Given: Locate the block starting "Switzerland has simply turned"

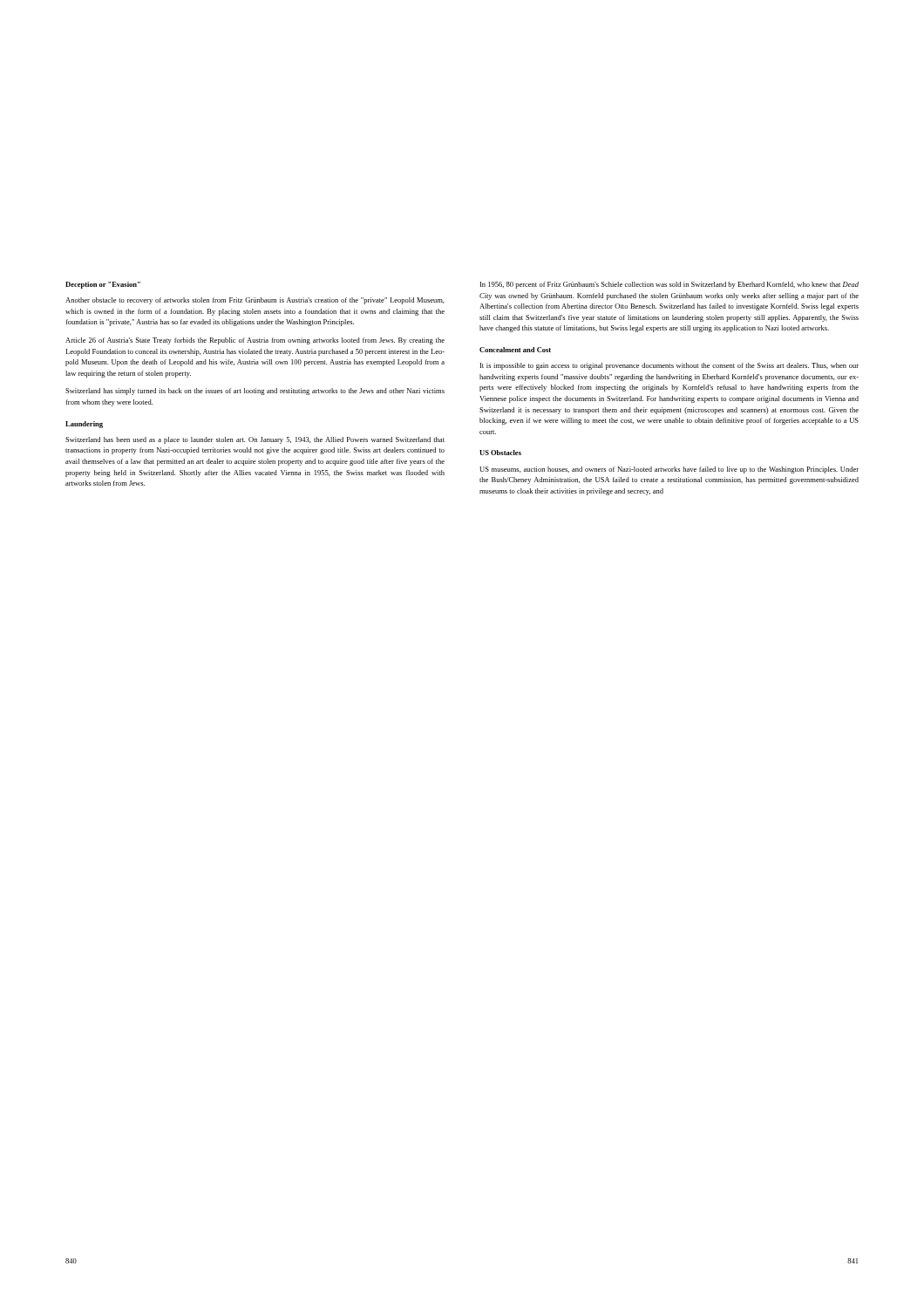Looking at the screenshot, I should (255, 397).
